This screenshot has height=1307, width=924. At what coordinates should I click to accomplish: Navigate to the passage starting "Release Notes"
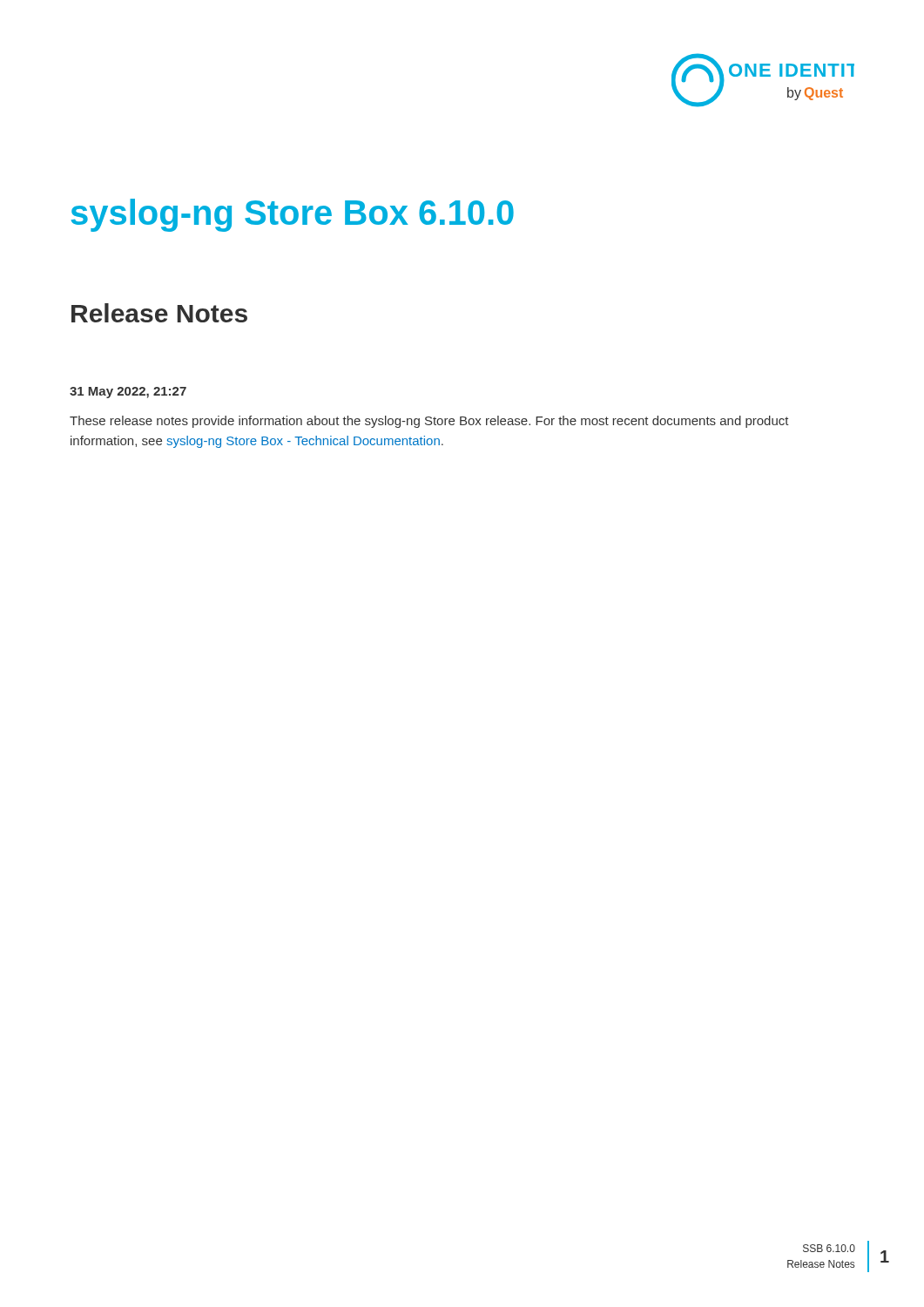pos(159,313)
